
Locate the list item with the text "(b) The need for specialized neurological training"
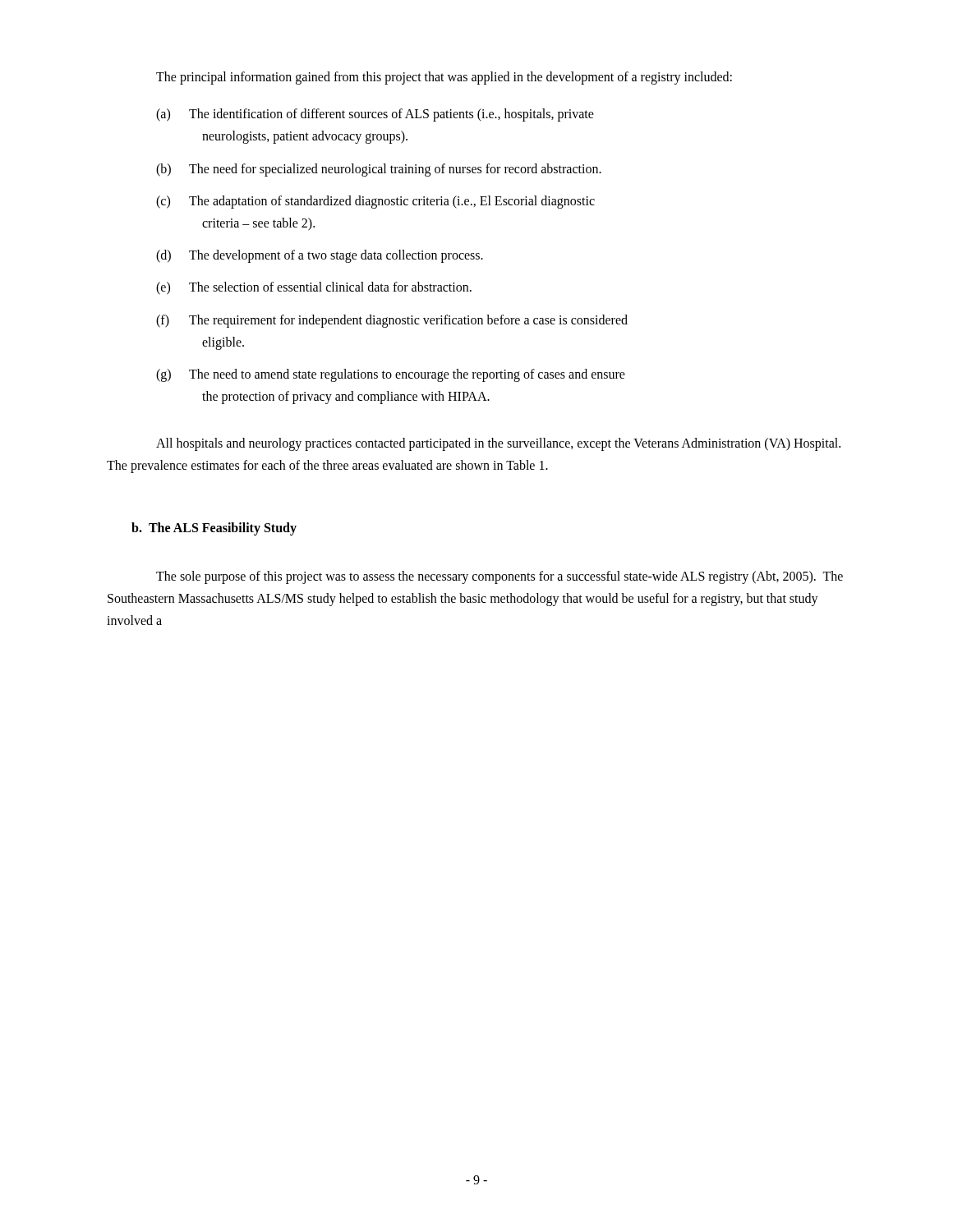[501, 168]
